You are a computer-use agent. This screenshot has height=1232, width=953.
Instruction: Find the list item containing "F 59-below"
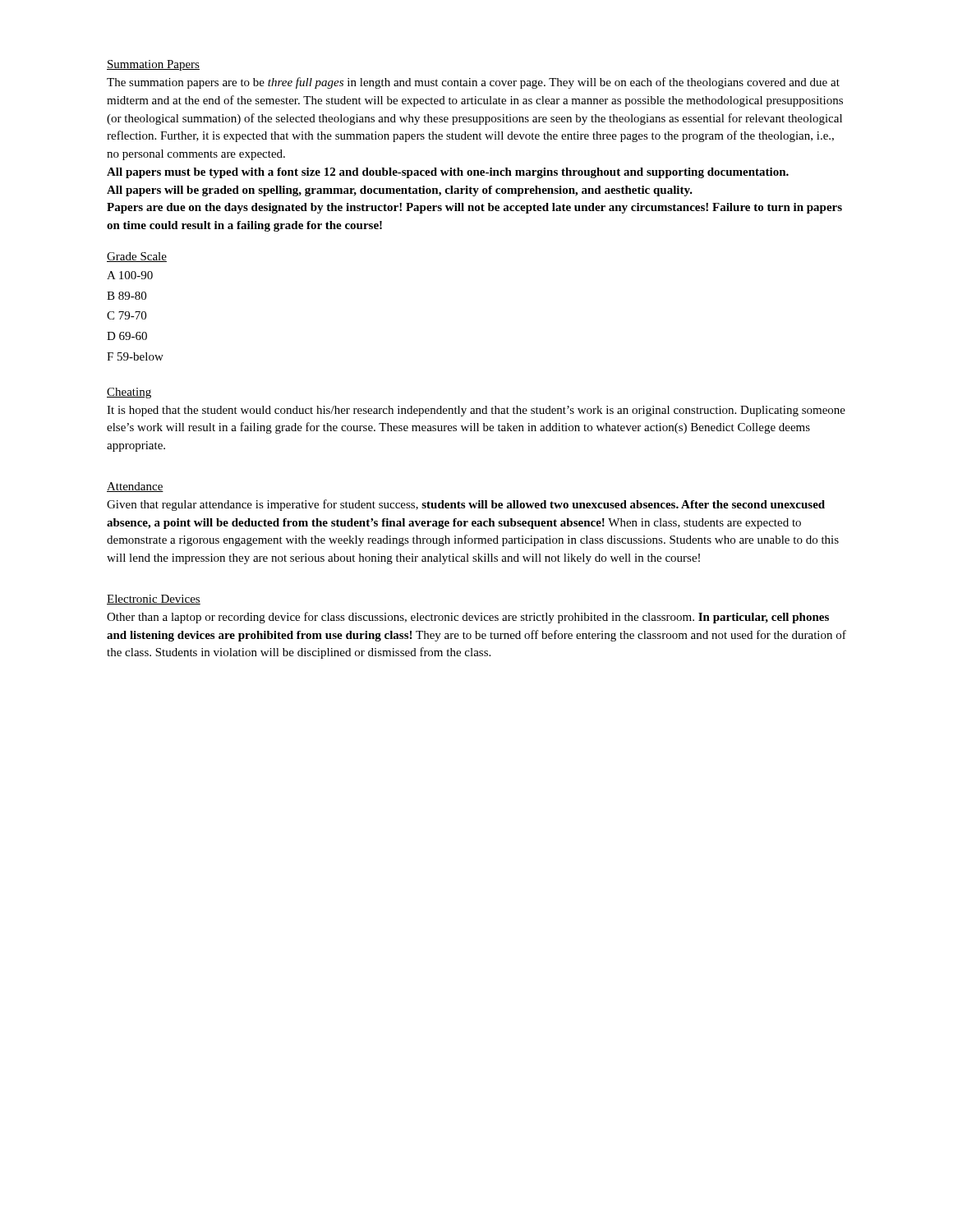coord(135,356)
